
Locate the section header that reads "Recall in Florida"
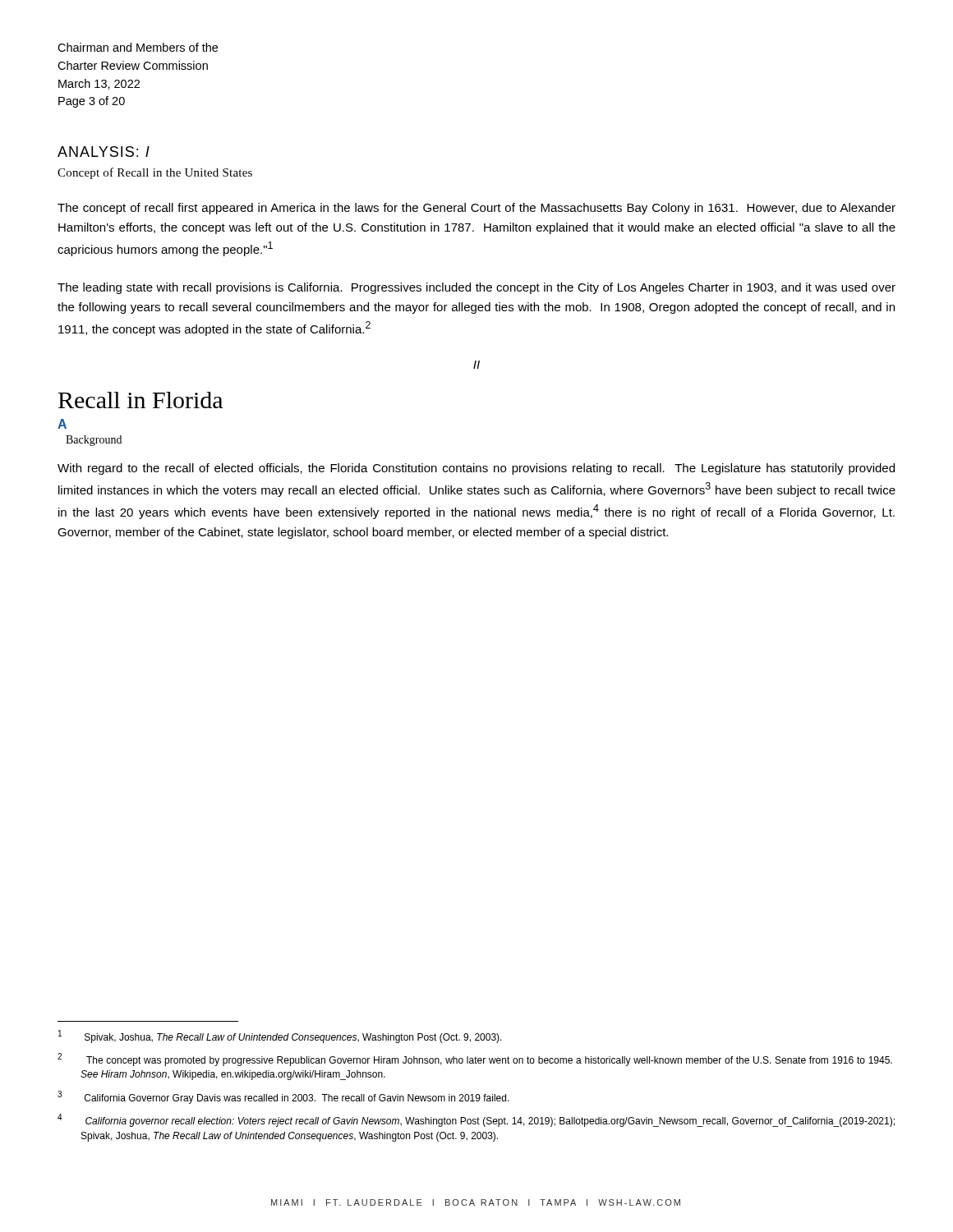(x=140, y=400)
